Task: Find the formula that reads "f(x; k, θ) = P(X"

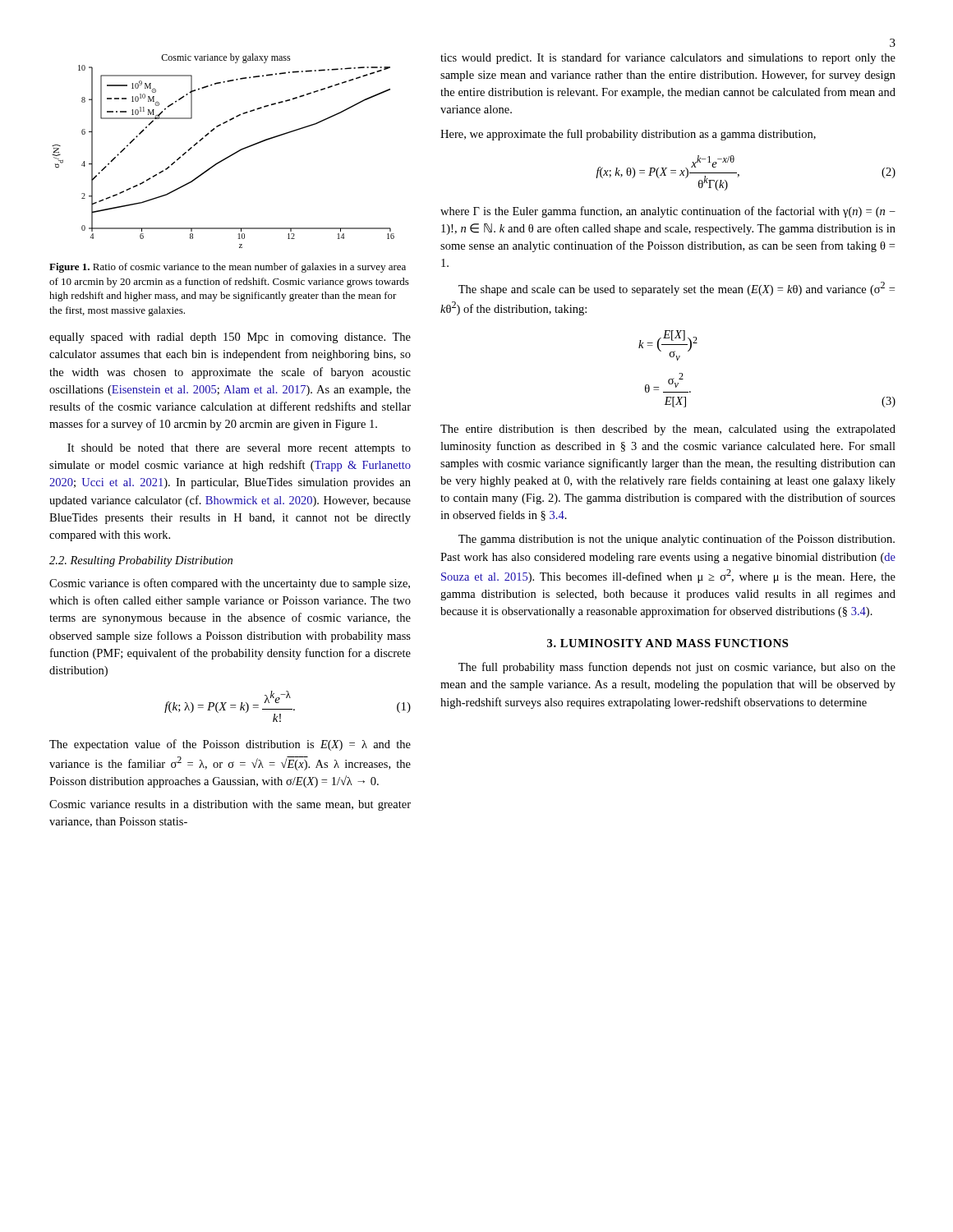Action: [746, 173]
